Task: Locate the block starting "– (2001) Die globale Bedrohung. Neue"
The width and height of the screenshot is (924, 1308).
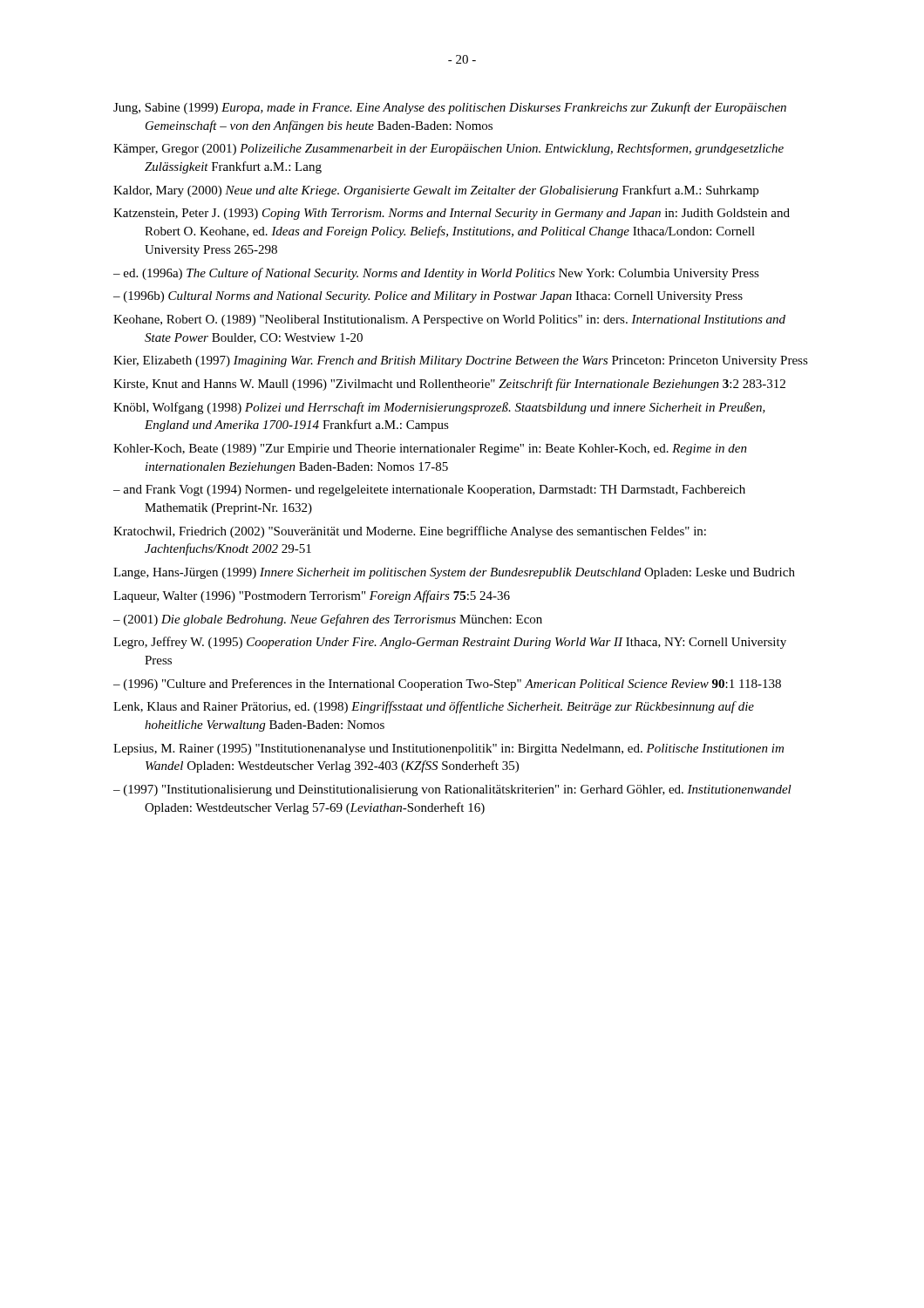Action: click(x=328, y=619)
